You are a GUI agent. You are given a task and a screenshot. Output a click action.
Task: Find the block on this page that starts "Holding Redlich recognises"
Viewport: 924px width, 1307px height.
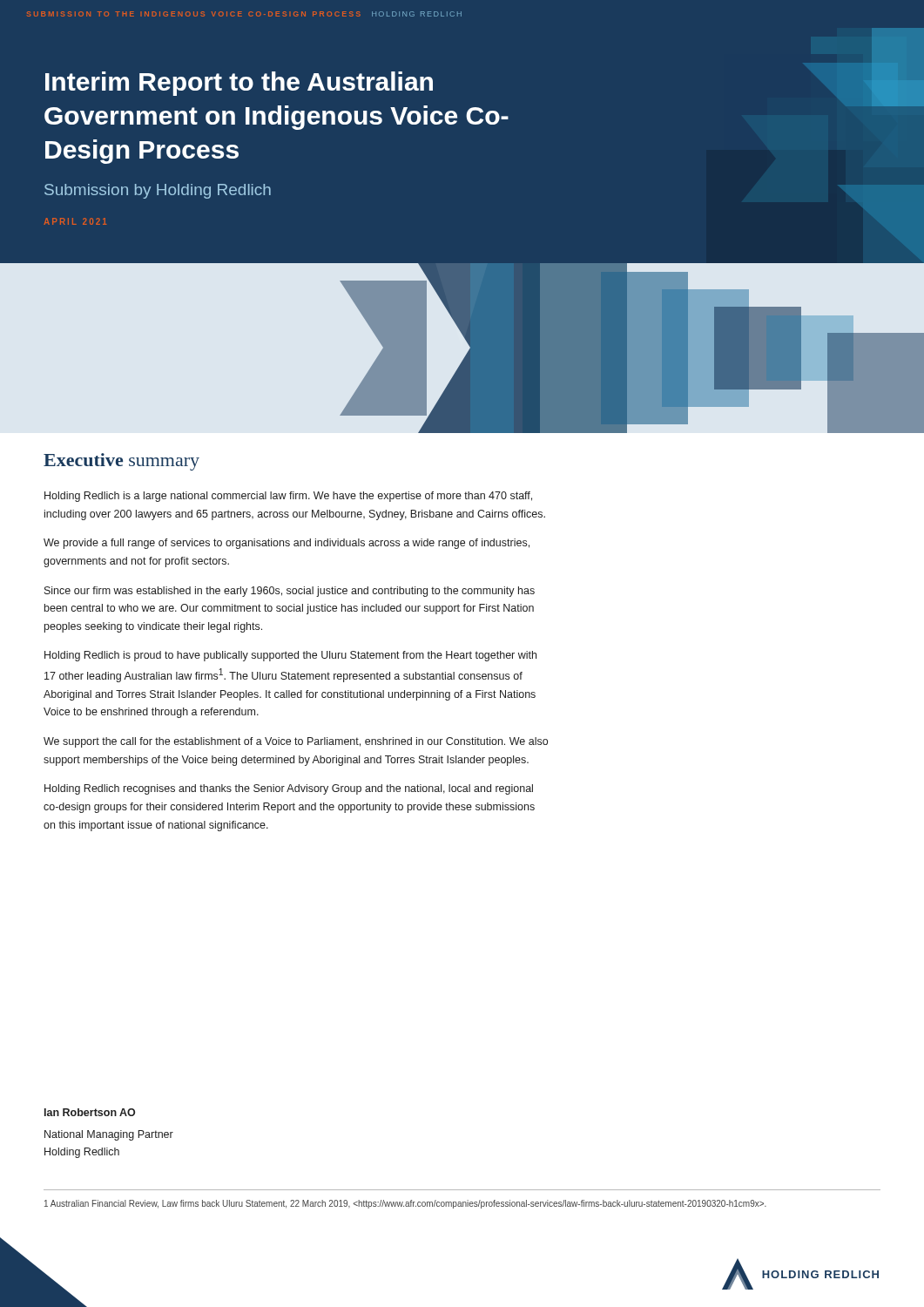click(x=289, y=807)
